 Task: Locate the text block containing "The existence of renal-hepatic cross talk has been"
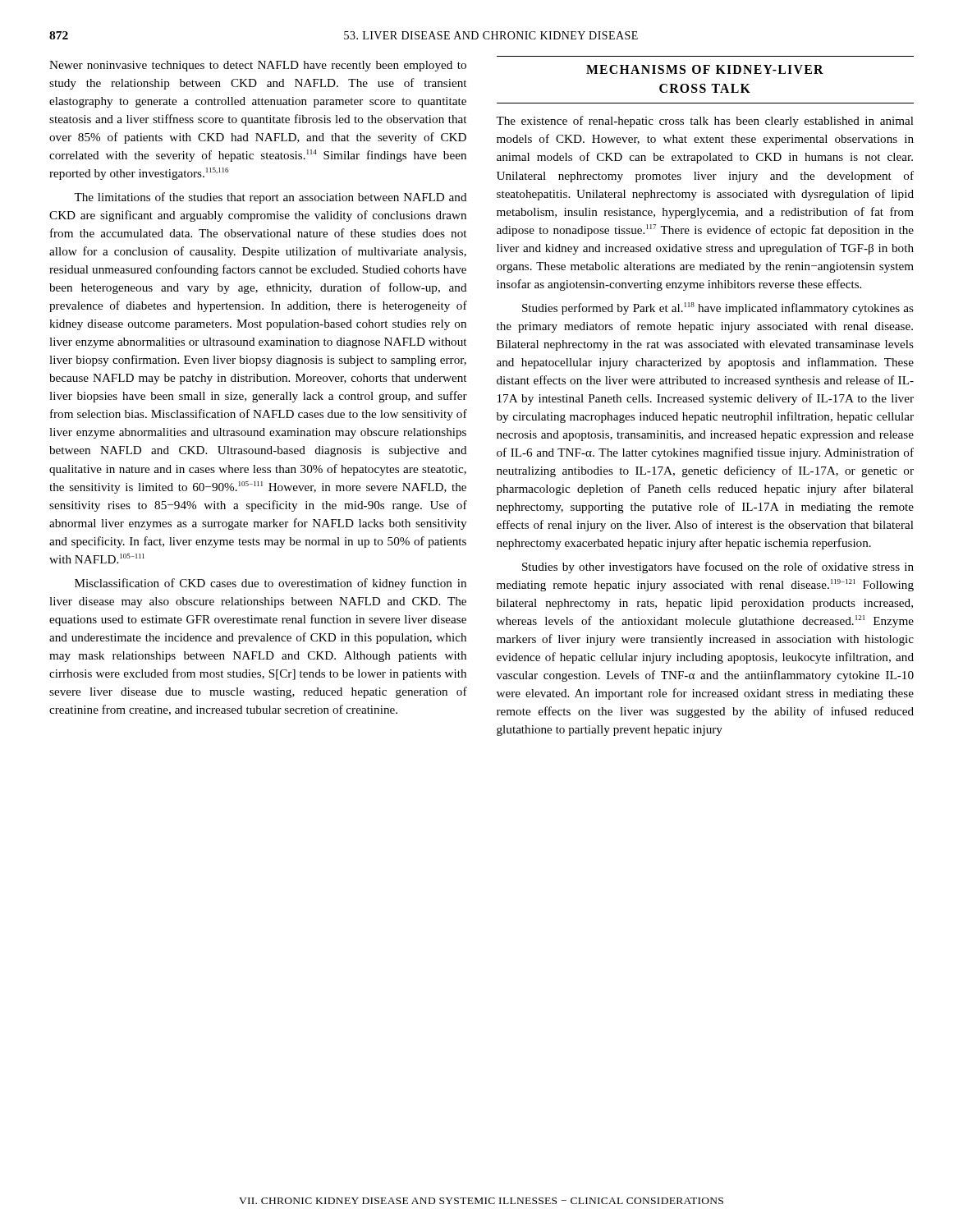(705, 202)
